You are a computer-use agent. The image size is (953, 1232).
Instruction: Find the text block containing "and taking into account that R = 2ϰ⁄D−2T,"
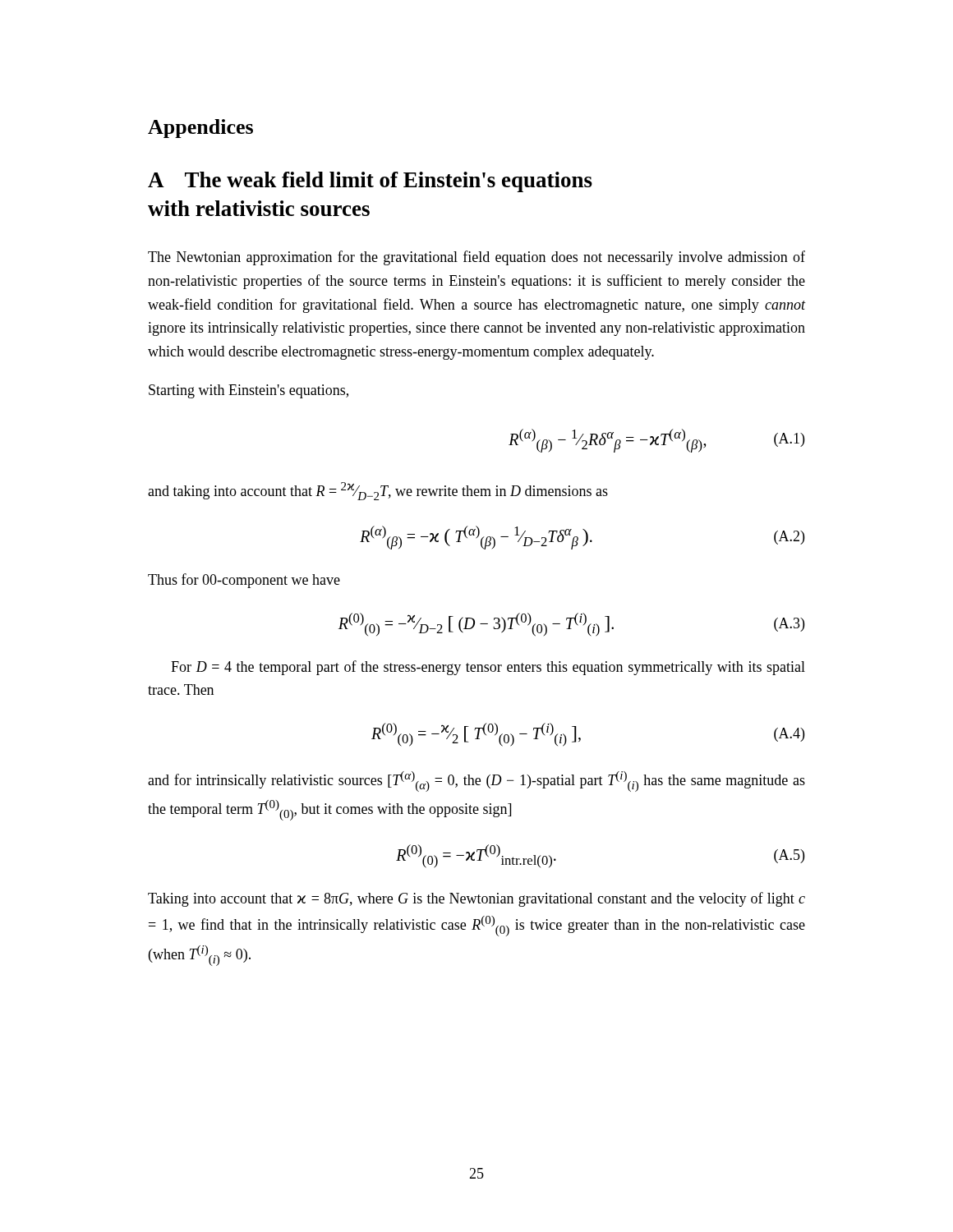point(378,491)
